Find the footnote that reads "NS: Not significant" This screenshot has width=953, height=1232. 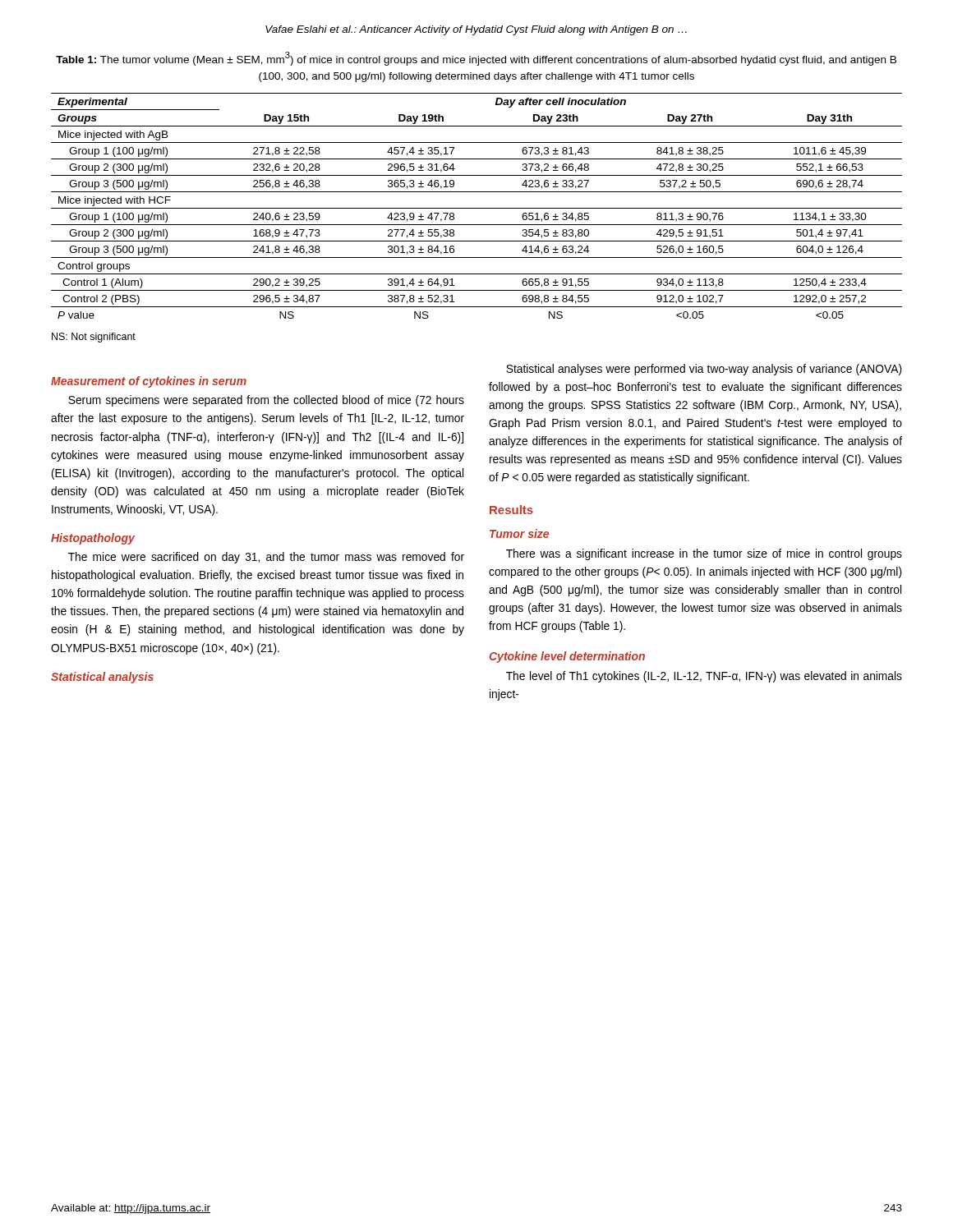click(93, 337)
